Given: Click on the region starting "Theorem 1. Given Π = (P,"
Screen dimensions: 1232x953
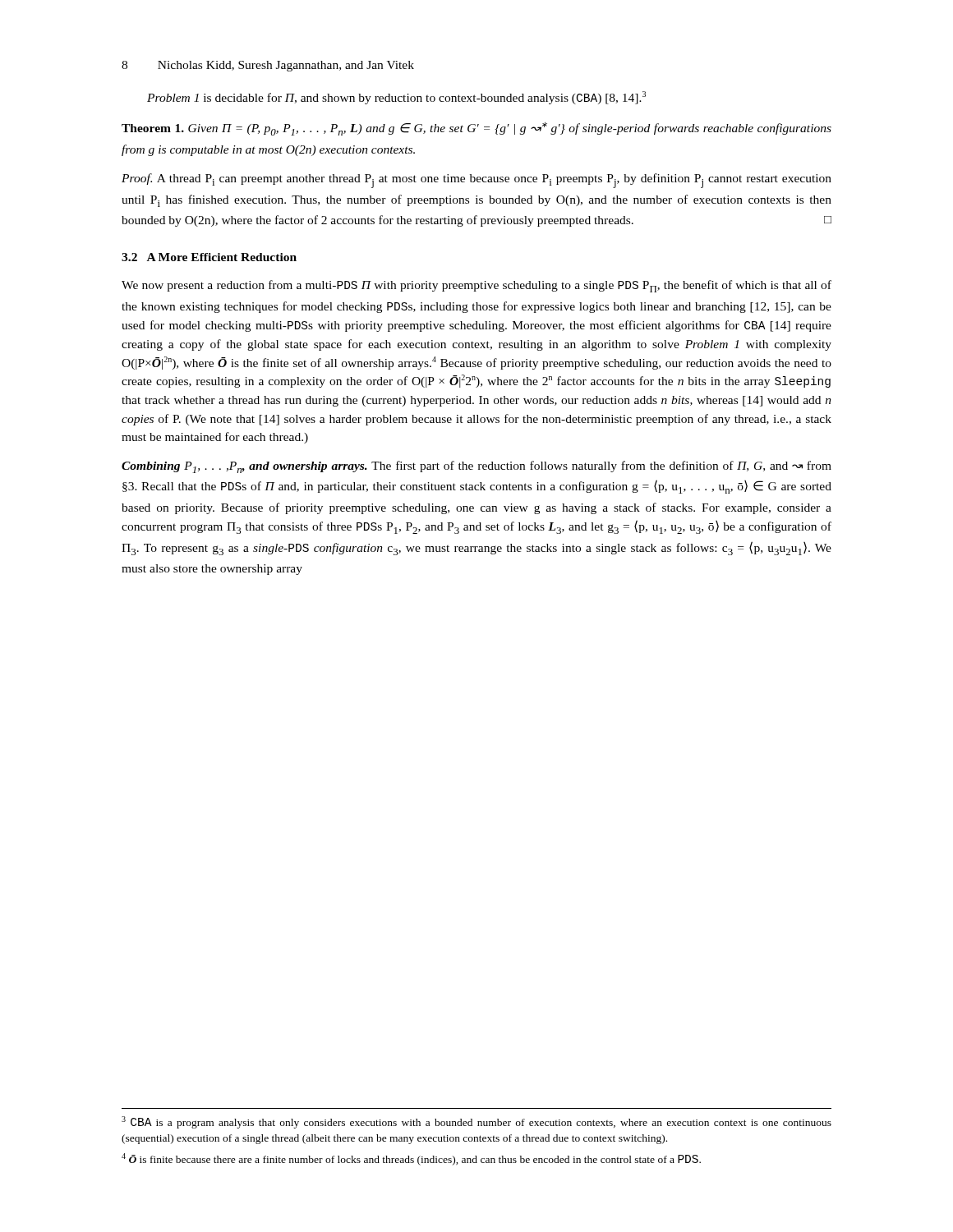Looking at the screenshot, I should pyautogui.click(x=476, y=139).
